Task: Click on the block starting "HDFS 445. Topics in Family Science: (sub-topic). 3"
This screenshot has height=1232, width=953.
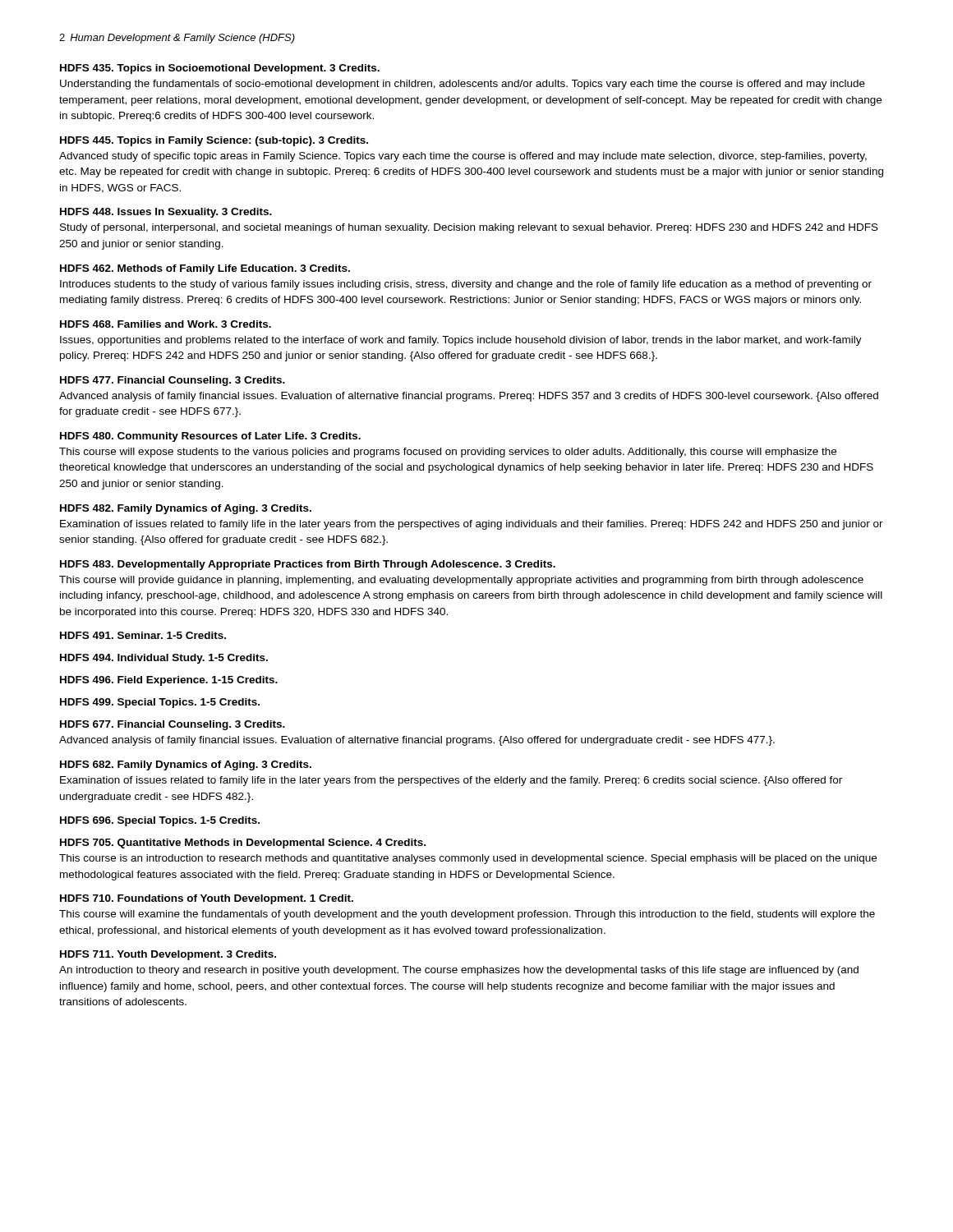Action: click(473, 165)
